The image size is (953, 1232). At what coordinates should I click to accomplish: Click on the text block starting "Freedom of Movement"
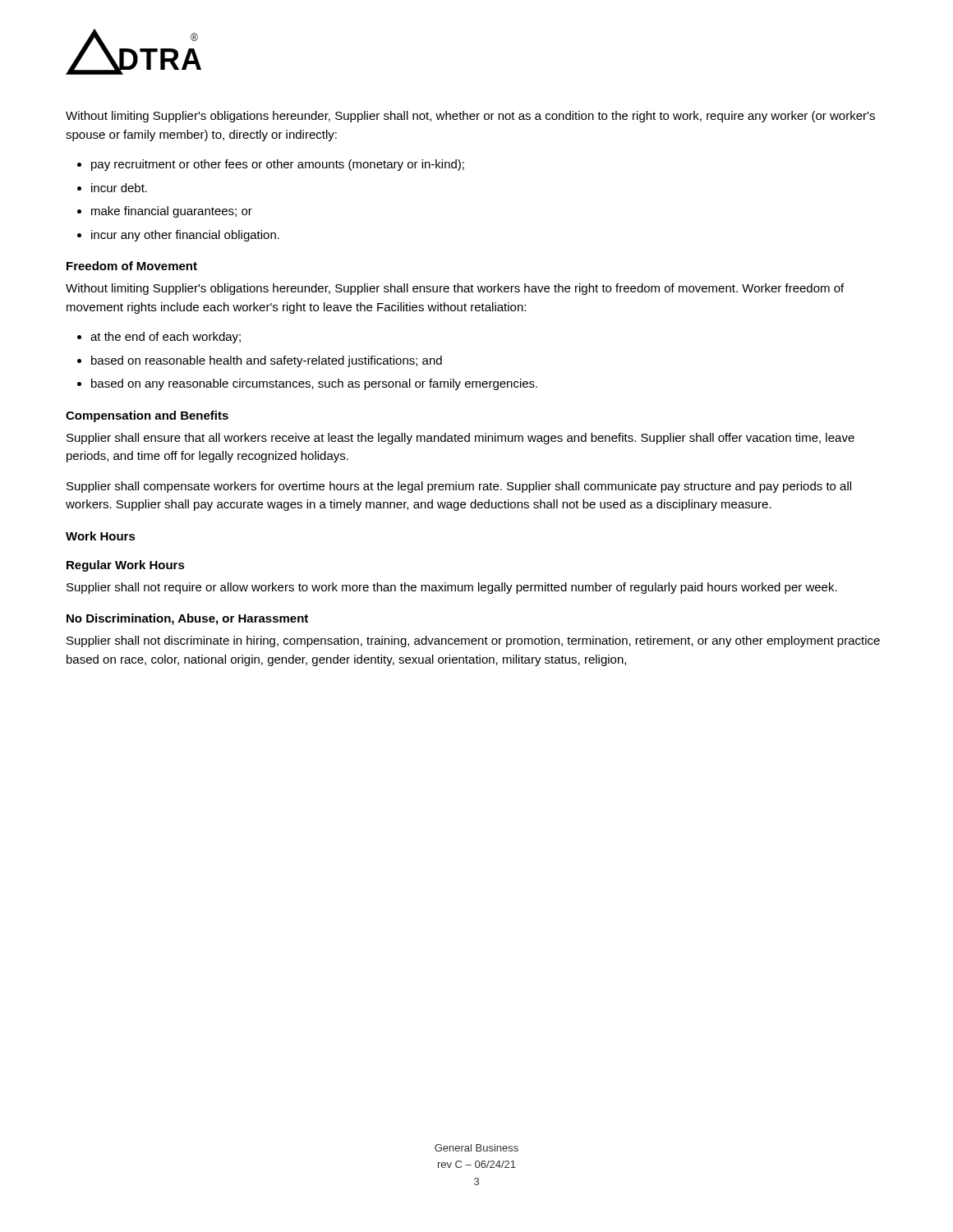pos(131,266)
